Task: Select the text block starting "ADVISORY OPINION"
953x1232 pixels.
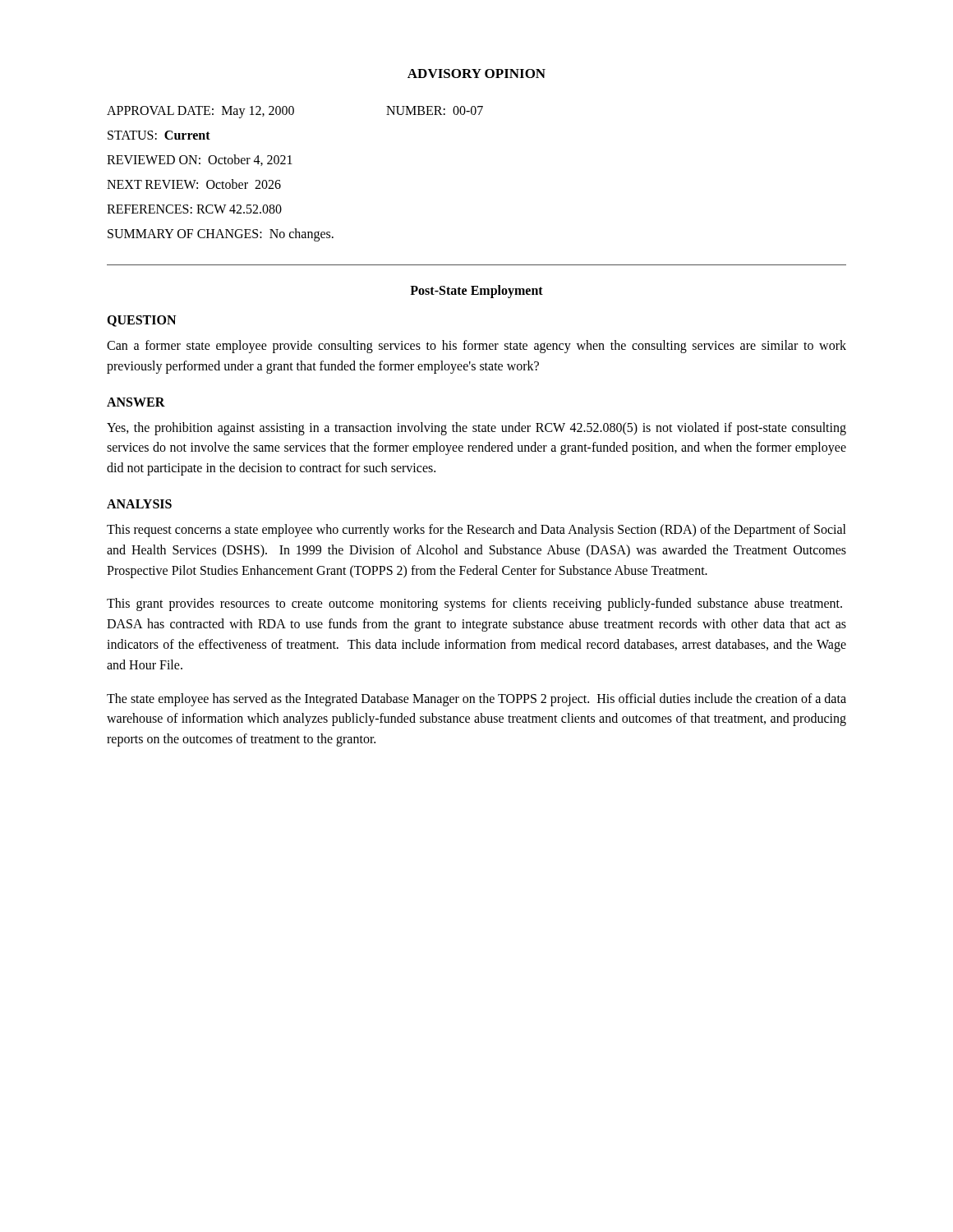Action: coord(476,73)
